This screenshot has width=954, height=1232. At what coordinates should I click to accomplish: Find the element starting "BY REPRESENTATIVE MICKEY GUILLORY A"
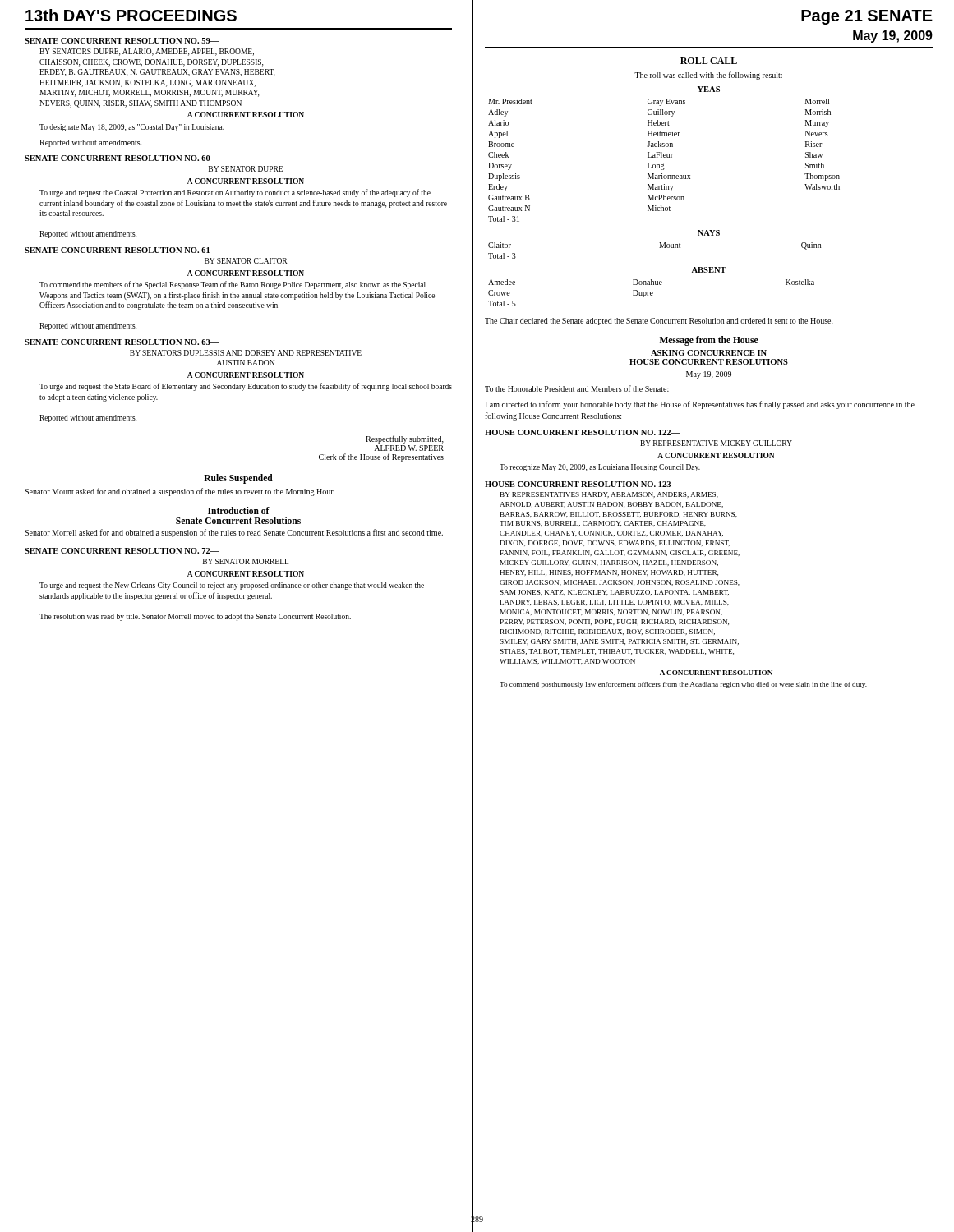pyautogui.click(x=716, y=455)
